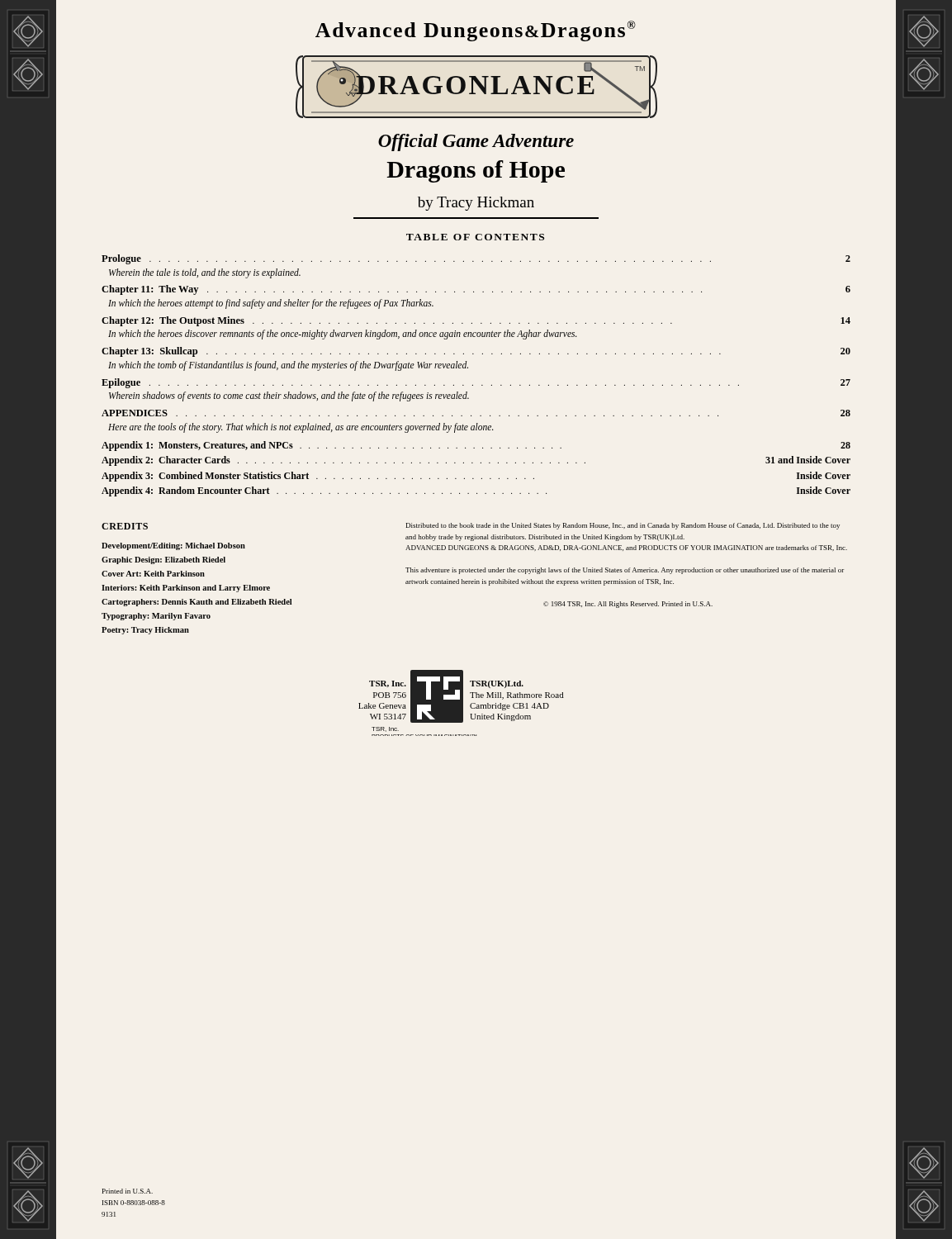Find the title that reads "Advanced Dungeons&Dragons®"
Screen dimensions: 1239x952
476,30
